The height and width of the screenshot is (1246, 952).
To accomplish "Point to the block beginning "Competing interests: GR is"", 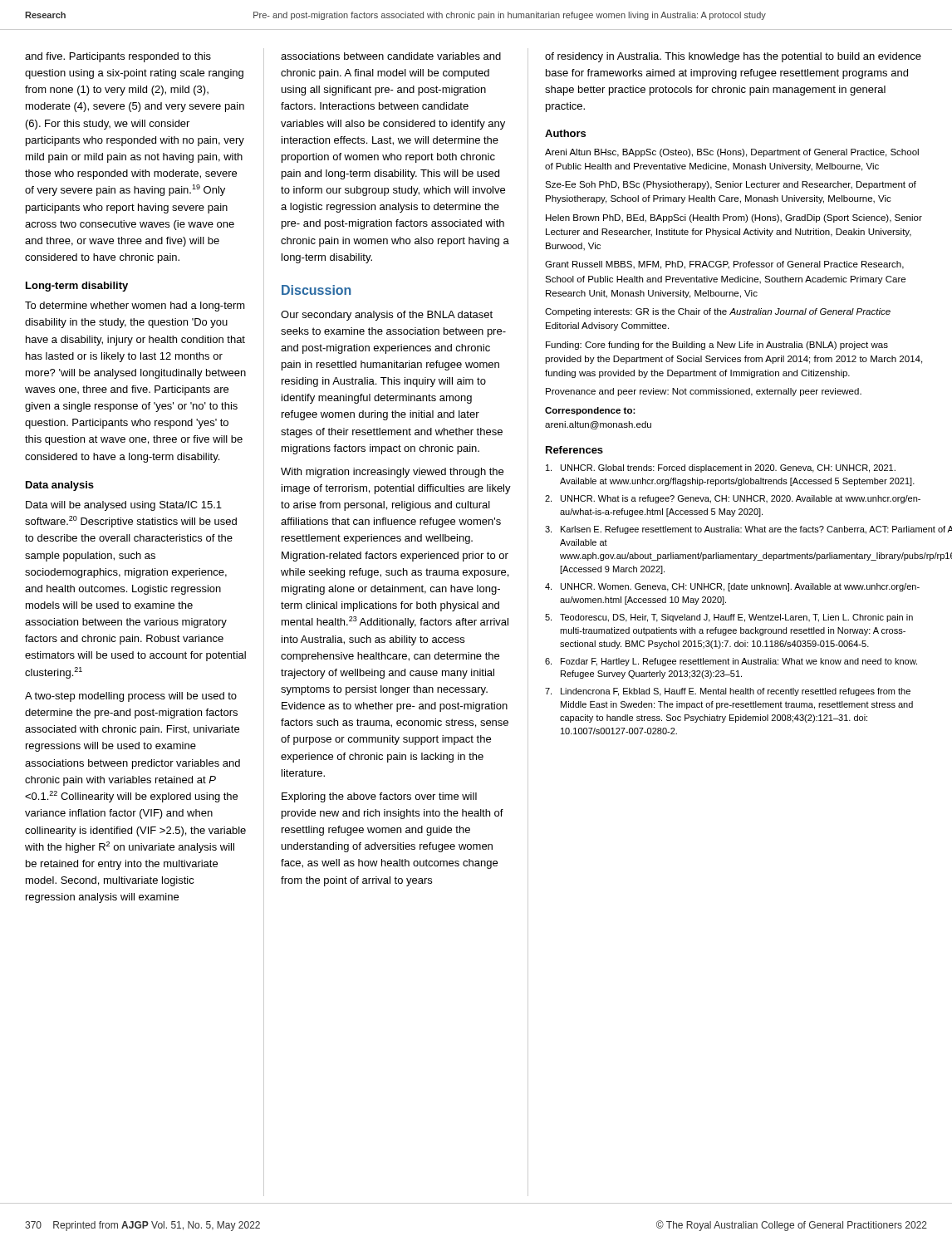I will tap(736, 319).
